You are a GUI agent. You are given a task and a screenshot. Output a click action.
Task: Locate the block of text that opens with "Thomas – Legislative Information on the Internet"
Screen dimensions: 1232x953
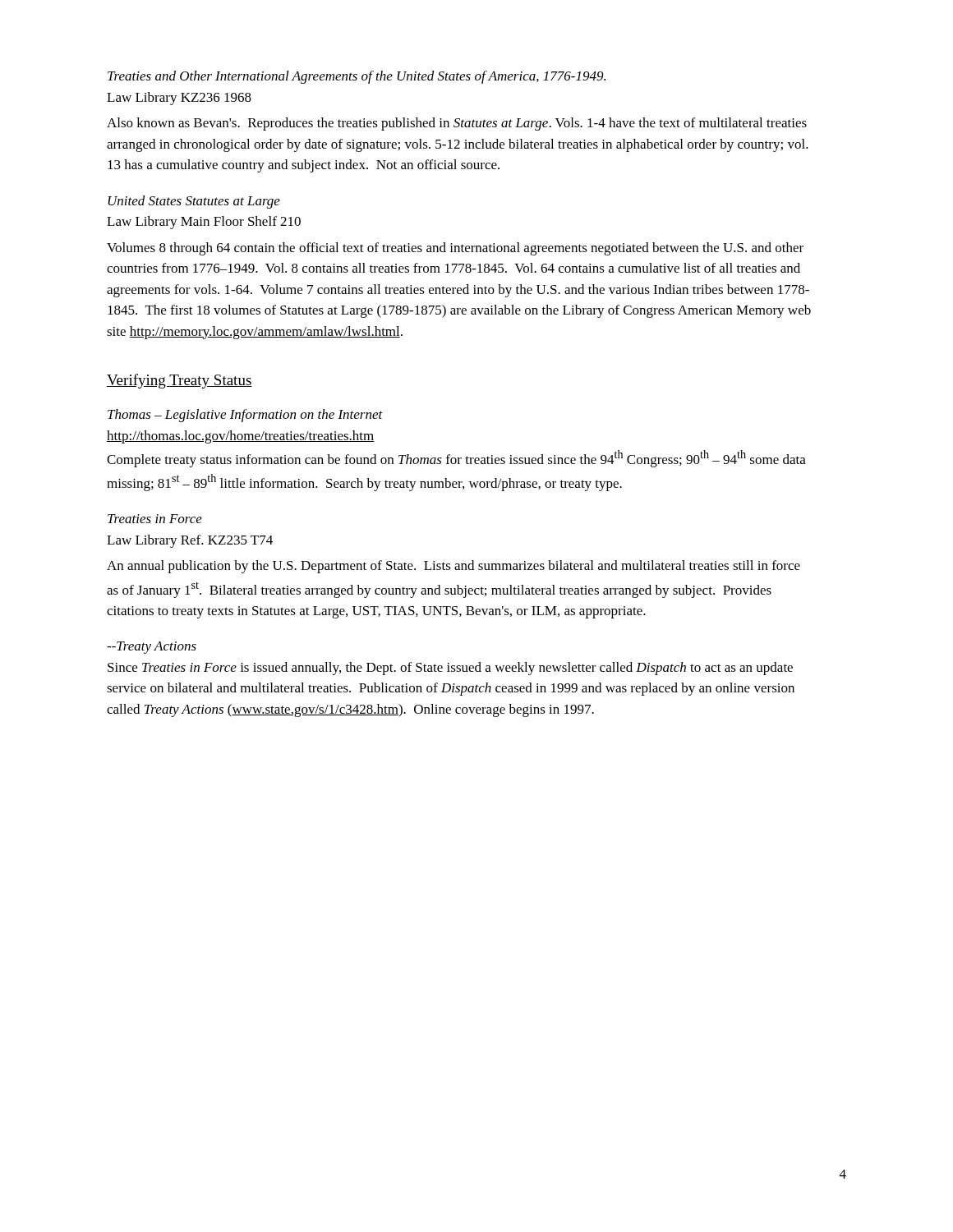(460, 449)
